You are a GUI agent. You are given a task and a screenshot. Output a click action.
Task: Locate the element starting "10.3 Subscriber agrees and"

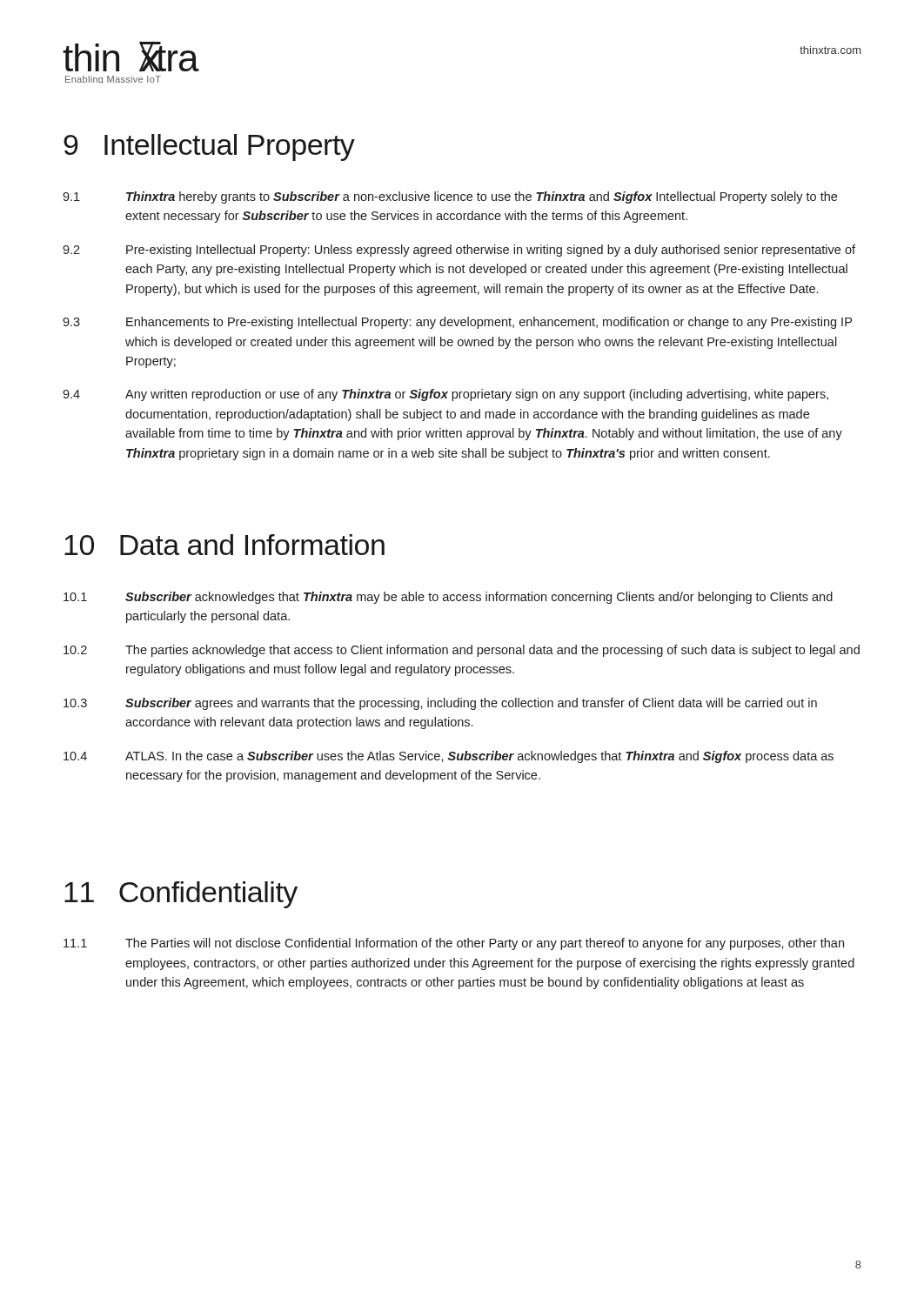coord(462,713)
